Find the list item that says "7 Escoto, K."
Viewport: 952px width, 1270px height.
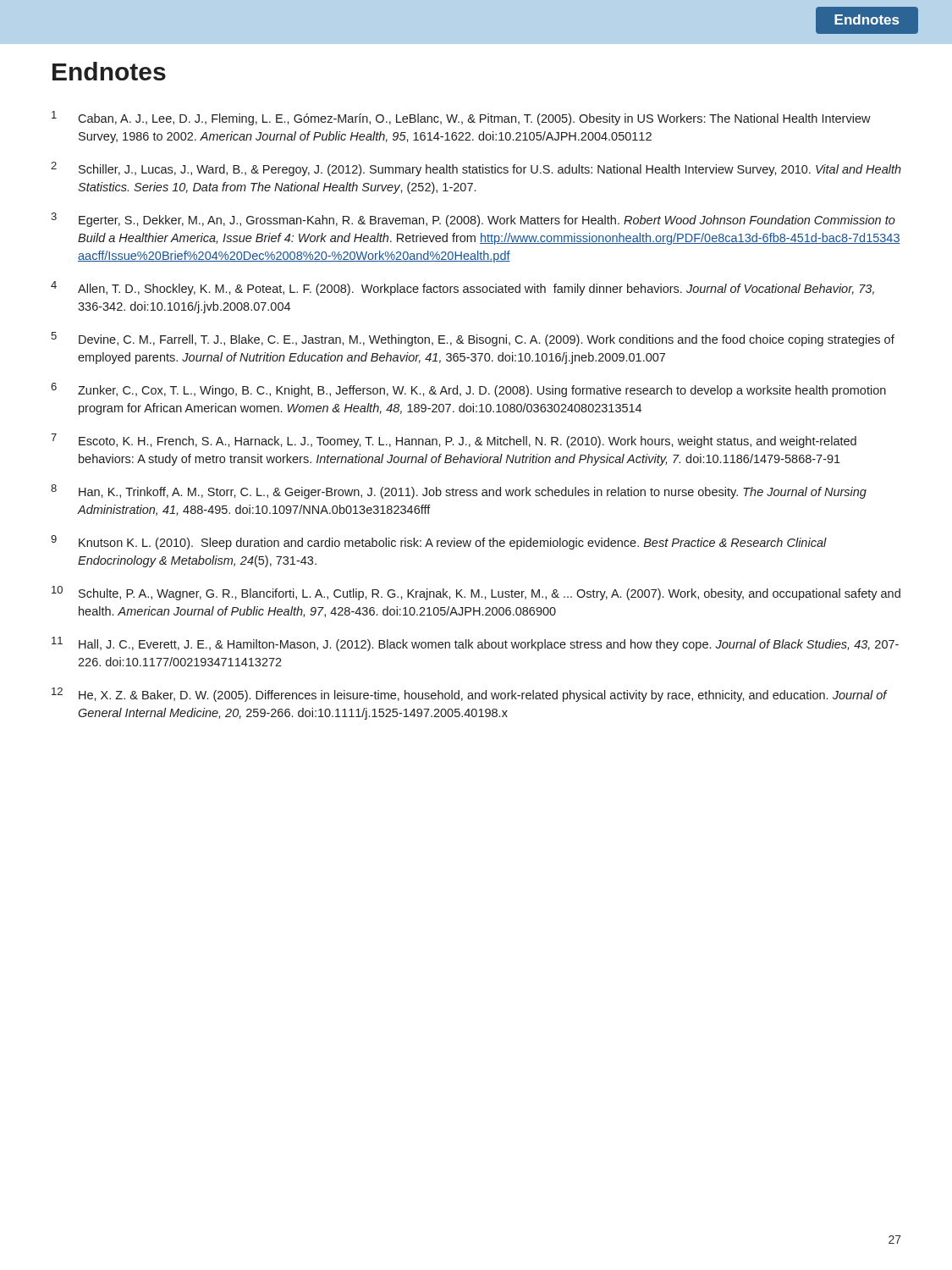point(476,451)
